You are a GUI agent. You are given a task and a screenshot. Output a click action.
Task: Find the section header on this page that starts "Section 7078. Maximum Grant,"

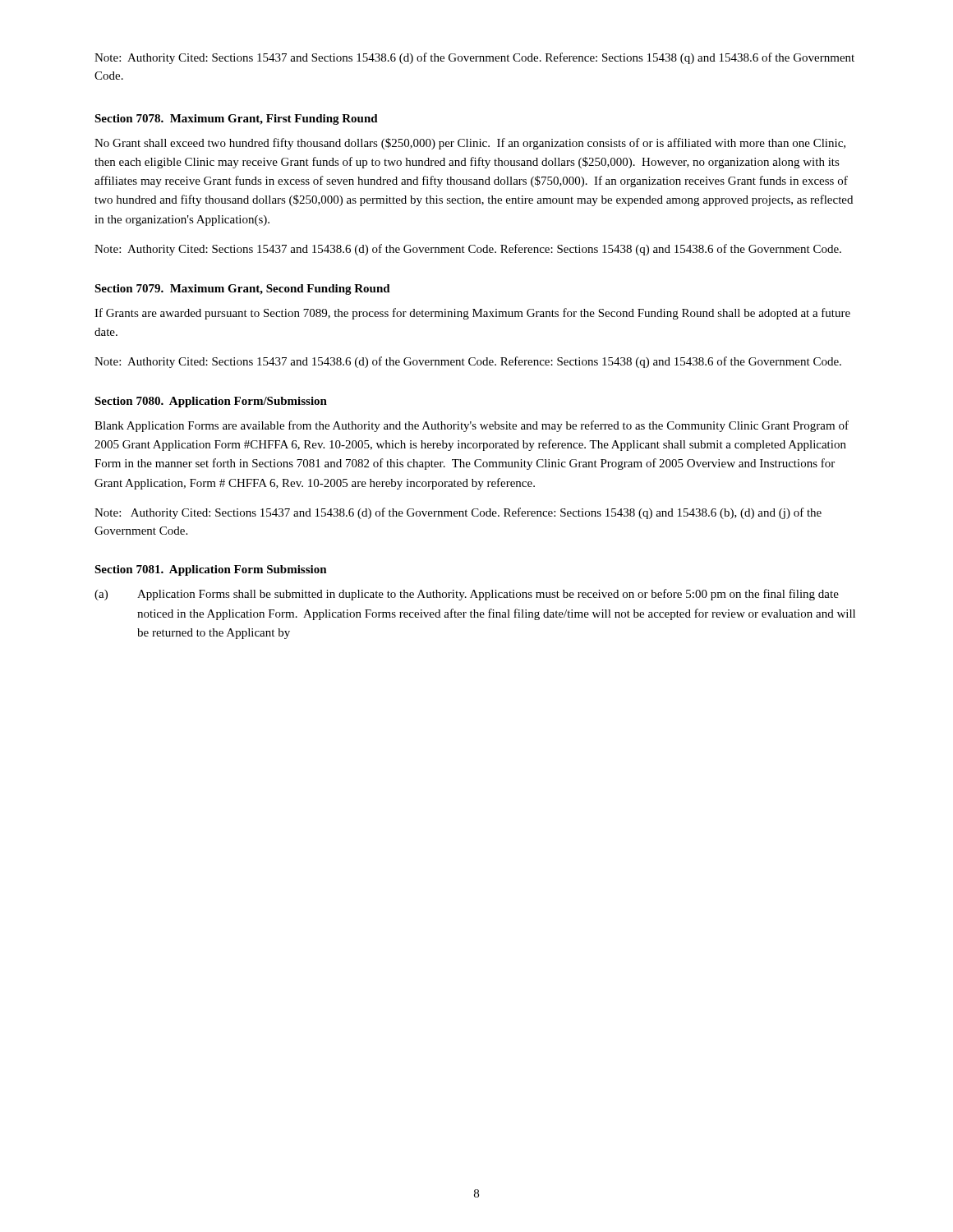[236, 118]
